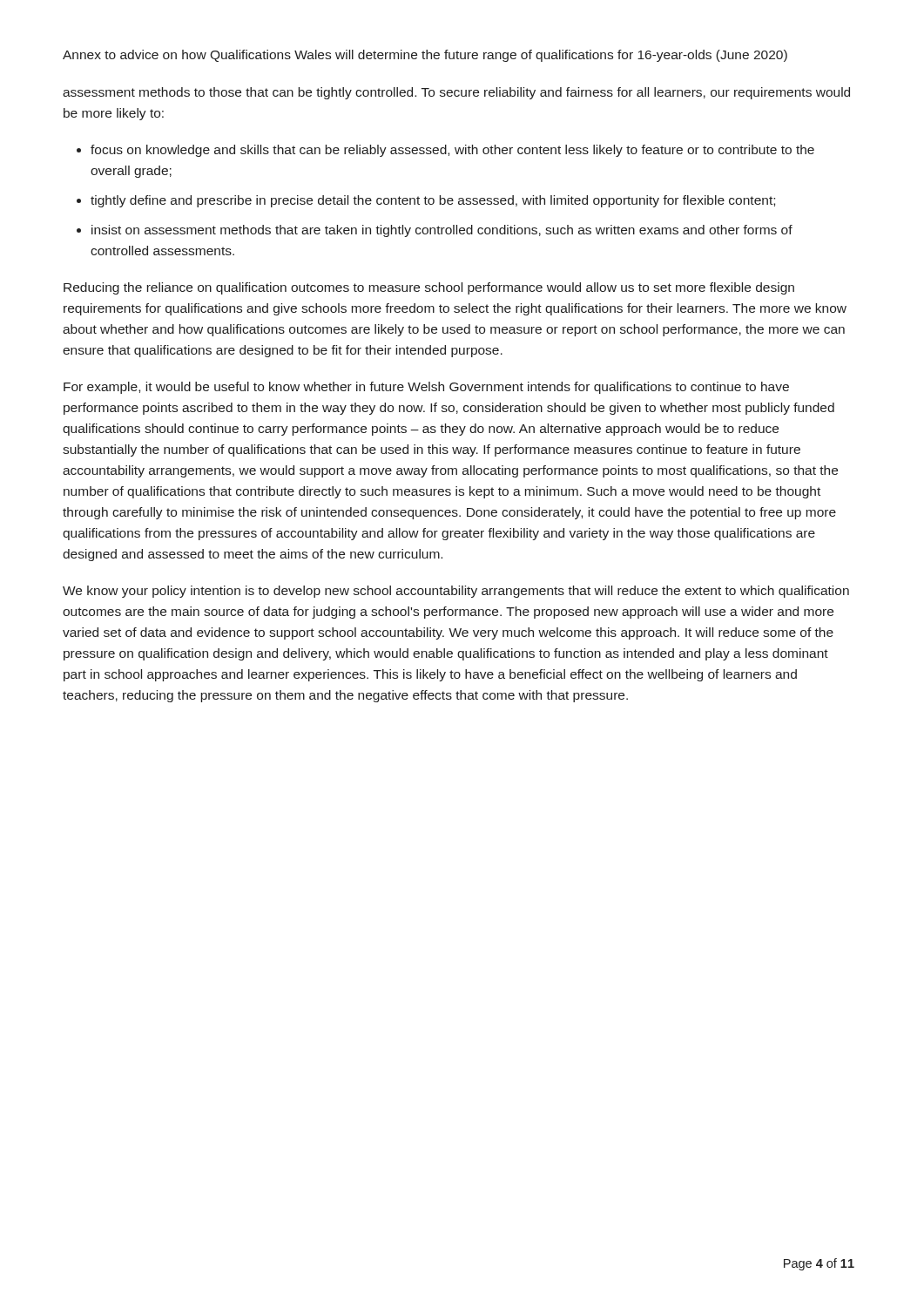
Task: Point to the block starting "assessment methods to those that can"
Action: 457,102
